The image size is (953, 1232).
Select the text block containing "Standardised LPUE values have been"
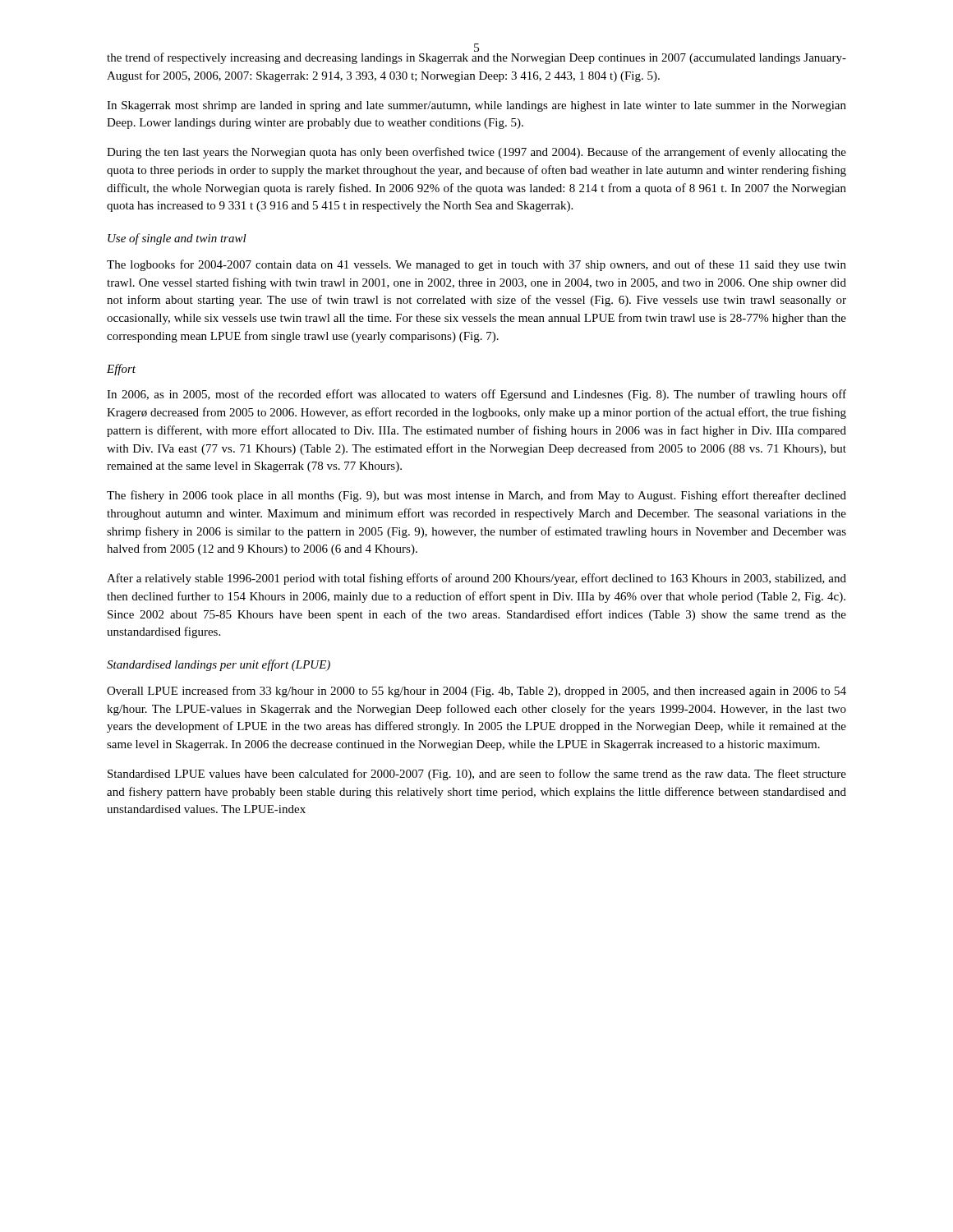coord(476,792)
